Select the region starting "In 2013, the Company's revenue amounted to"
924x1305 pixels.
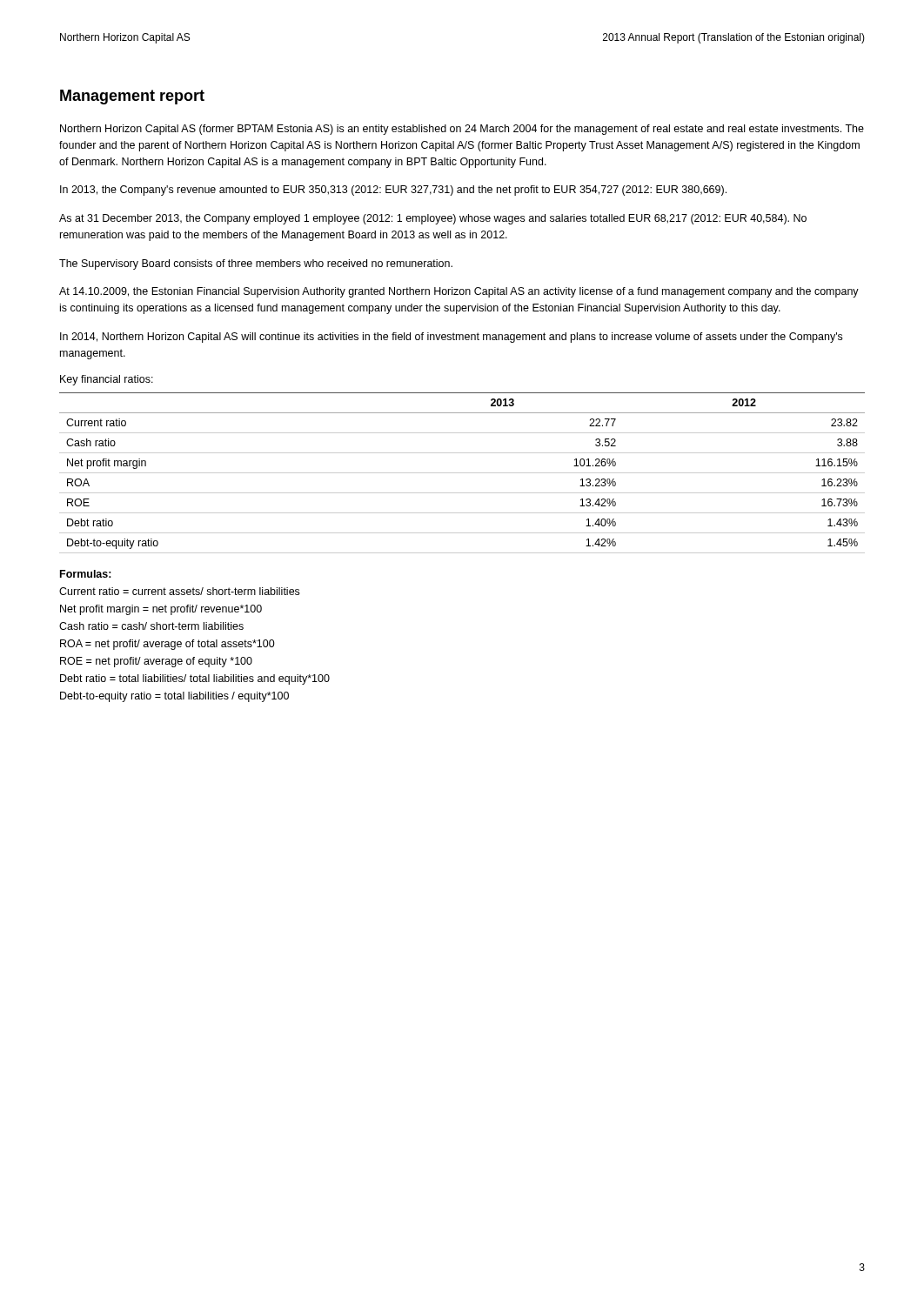click(x=393, y=190)
